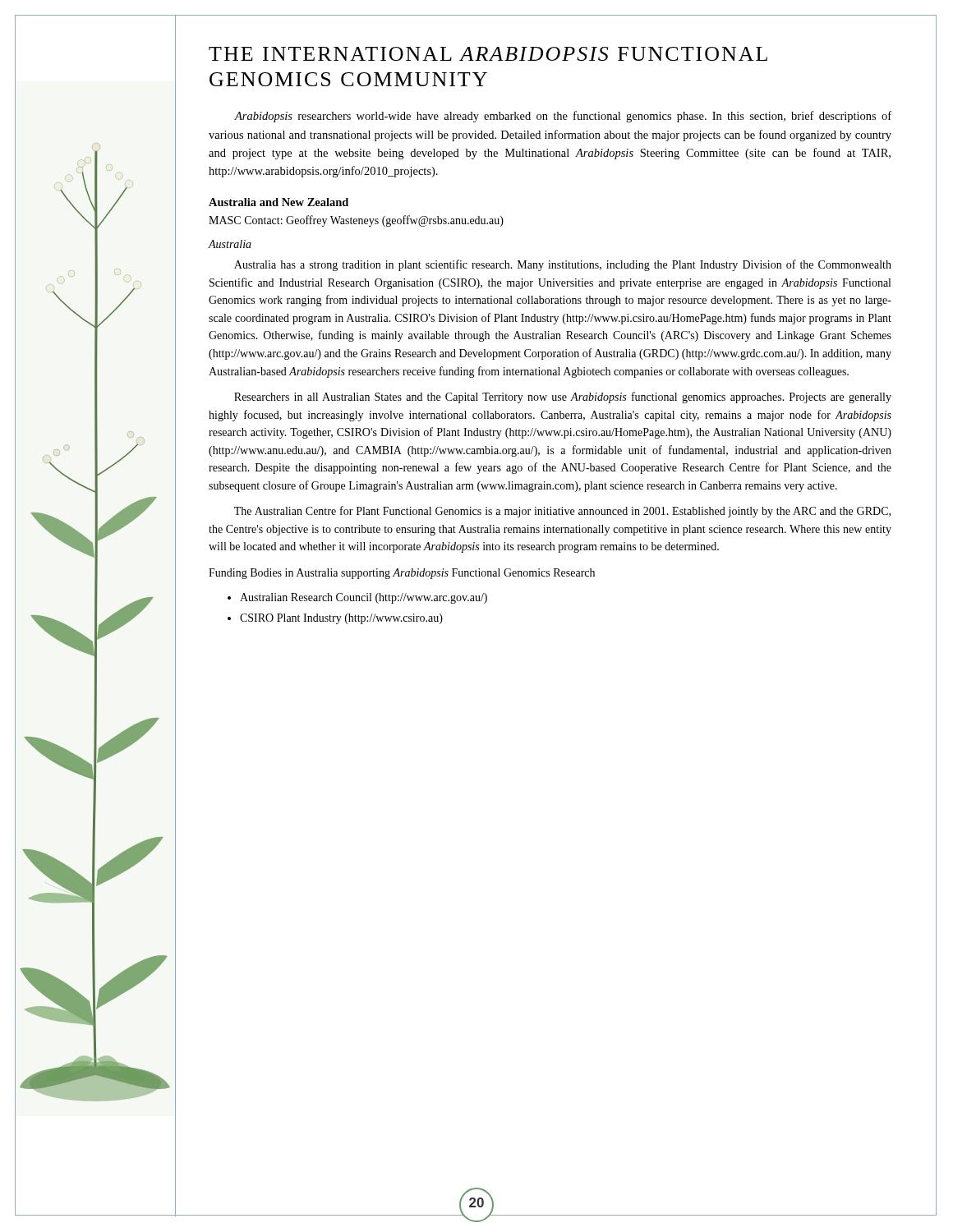
Task: Select the region starting "The Australian Centre for Plant"
Action: point(550,529)
